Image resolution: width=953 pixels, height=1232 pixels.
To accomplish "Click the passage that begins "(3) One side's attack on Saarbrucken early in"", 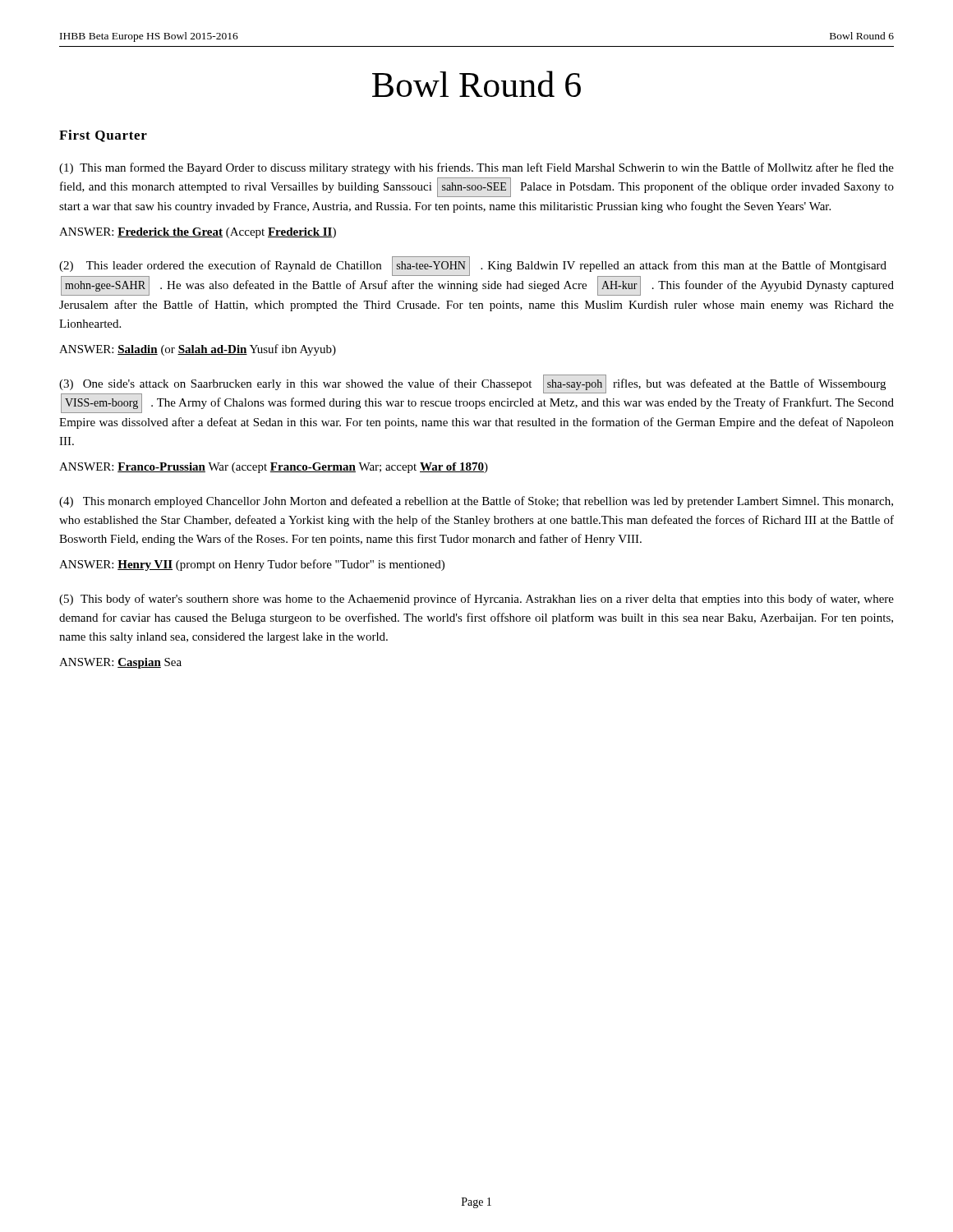I will [476, 413].
